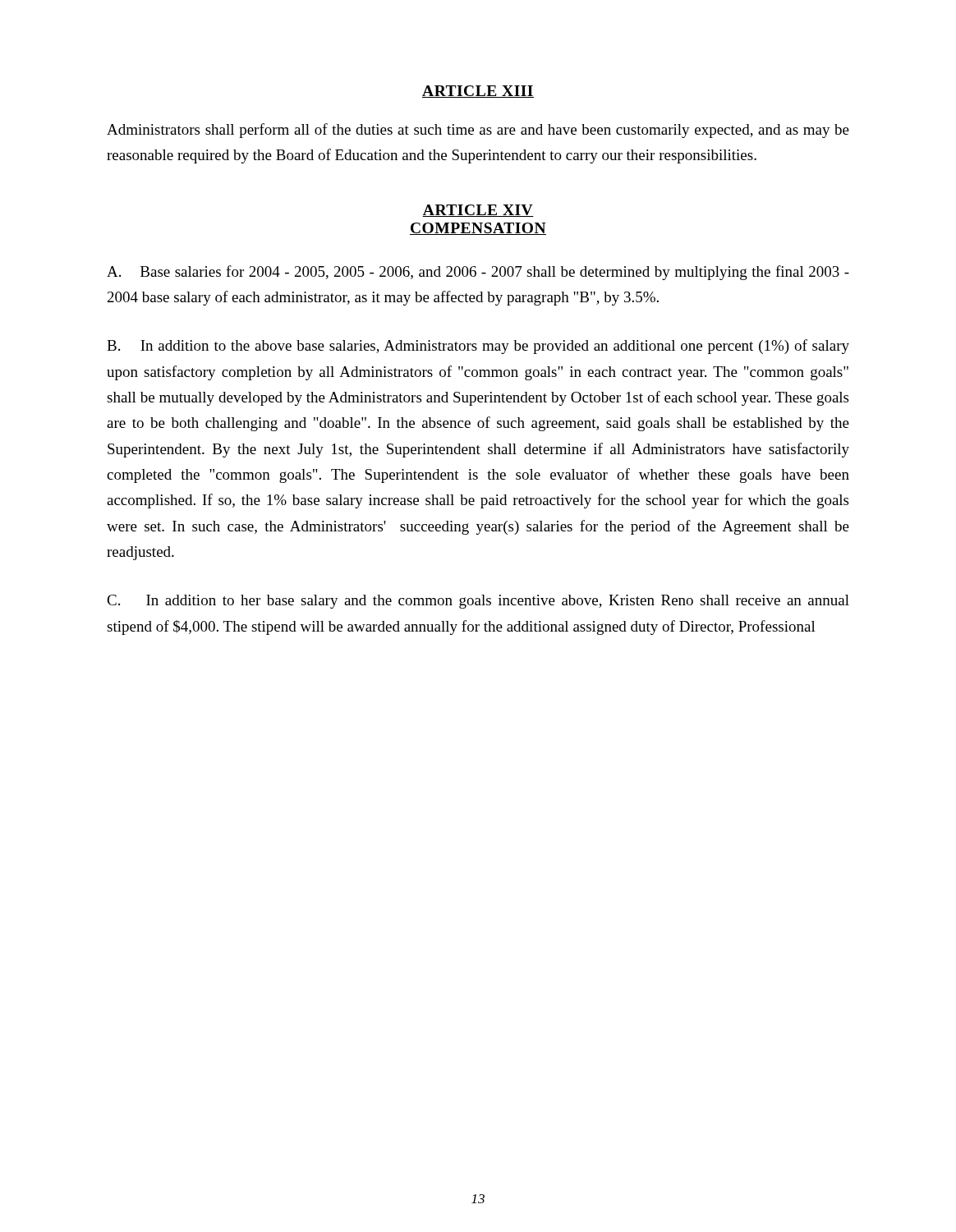Select the text starting "A. Base salaries for 2004 - 2005, 2005"
956x1232 pixels.
pos(478,284)
